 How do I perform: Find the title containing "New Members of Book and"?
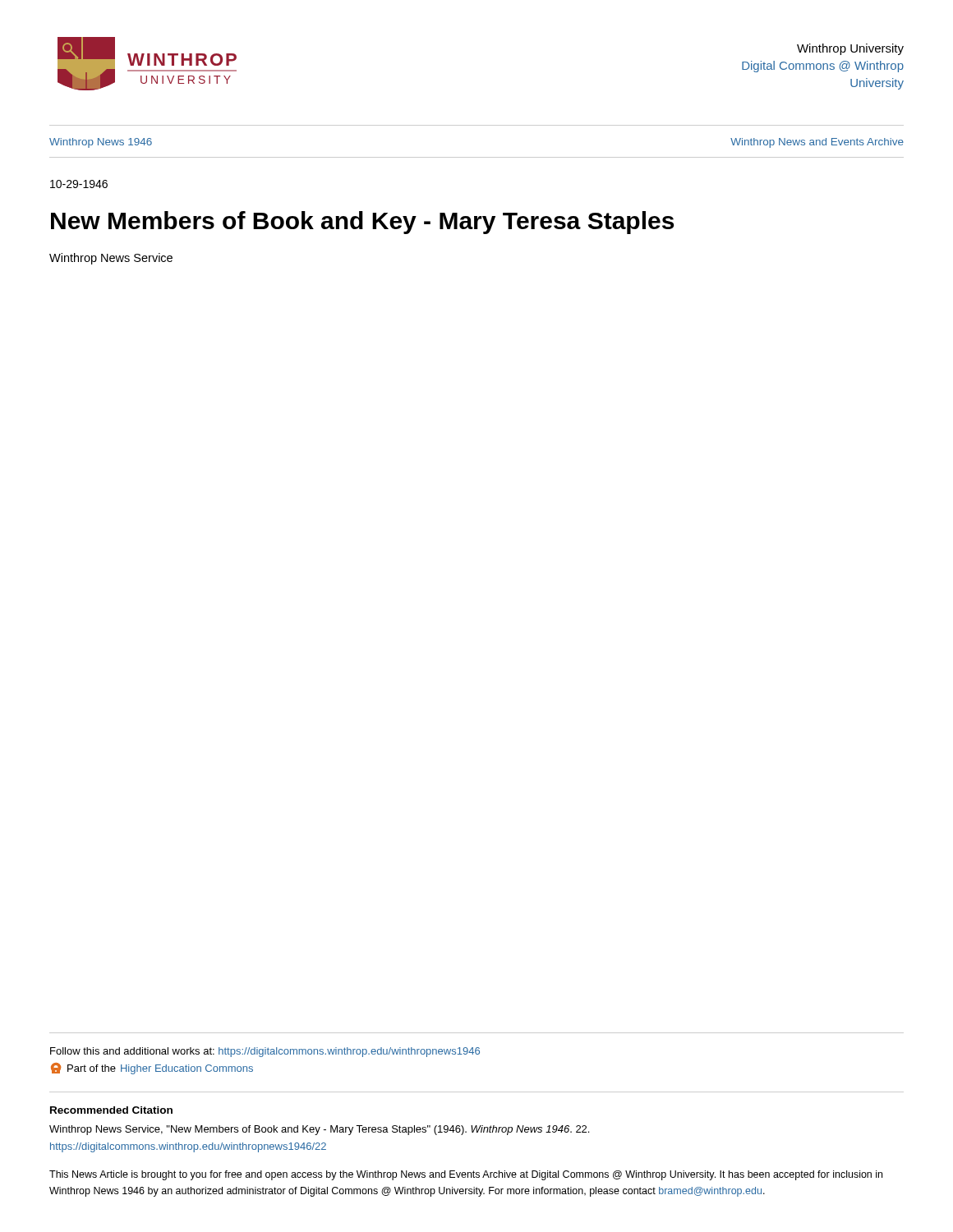[362, 221]
